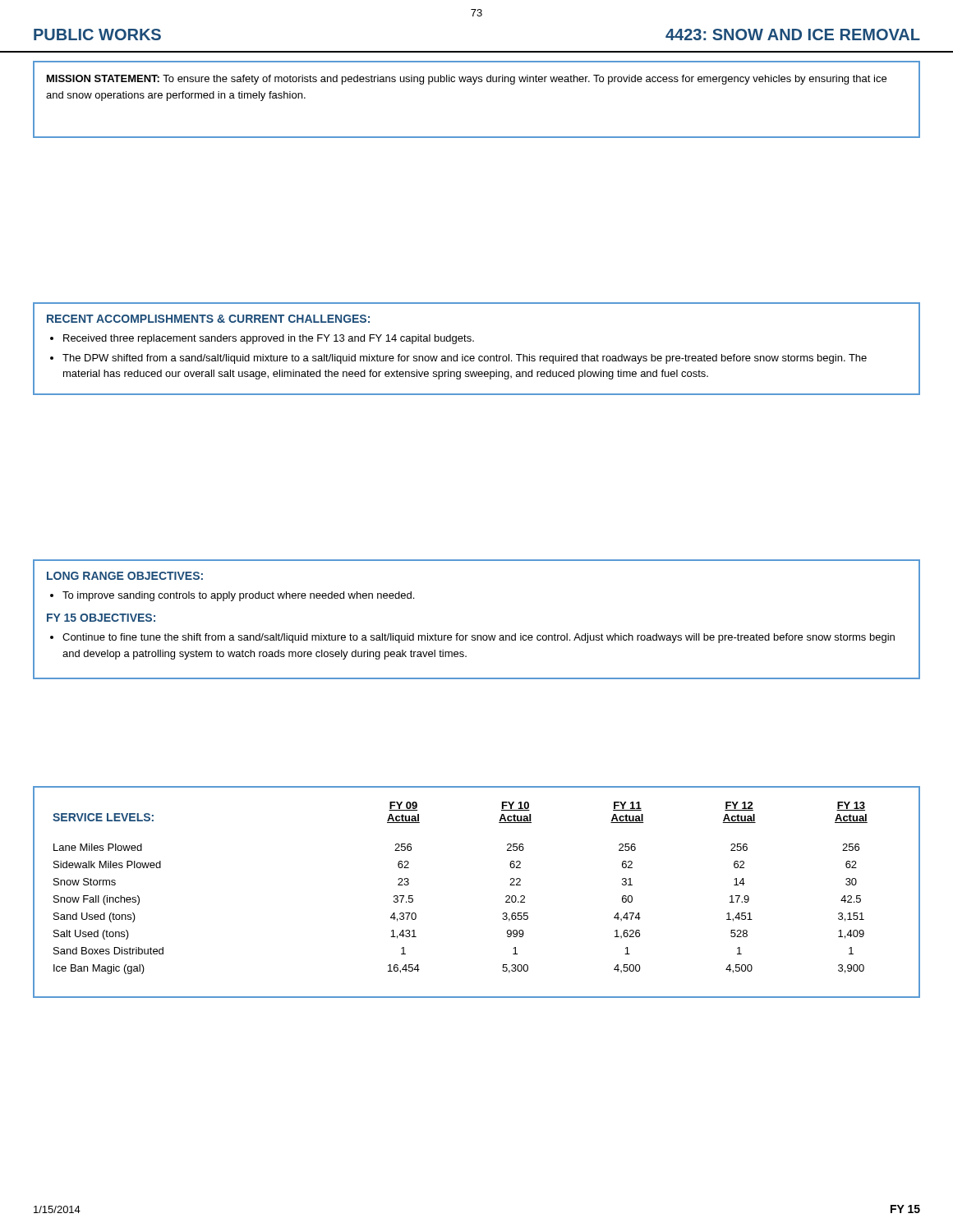This screenshot has width=953, height=1232.
Task: Click on the table containing "LONG RANGE OBJECTIVES:"
Action: point(476,619)
